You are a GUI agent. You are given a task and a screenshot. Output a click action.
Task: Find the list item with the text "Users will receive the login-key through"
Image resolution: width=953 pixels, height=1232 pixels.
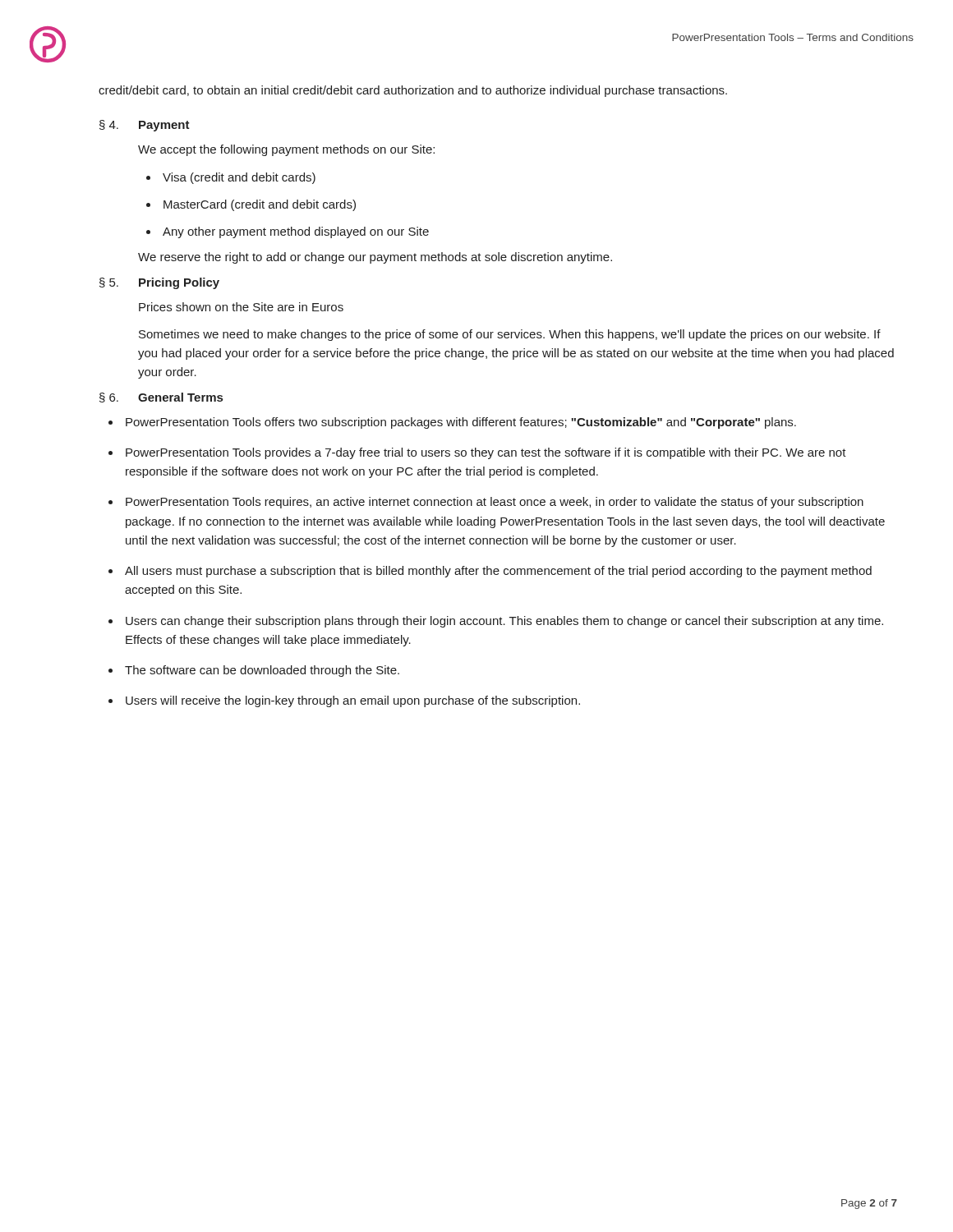pyautogui.click(x=353, y=700)
